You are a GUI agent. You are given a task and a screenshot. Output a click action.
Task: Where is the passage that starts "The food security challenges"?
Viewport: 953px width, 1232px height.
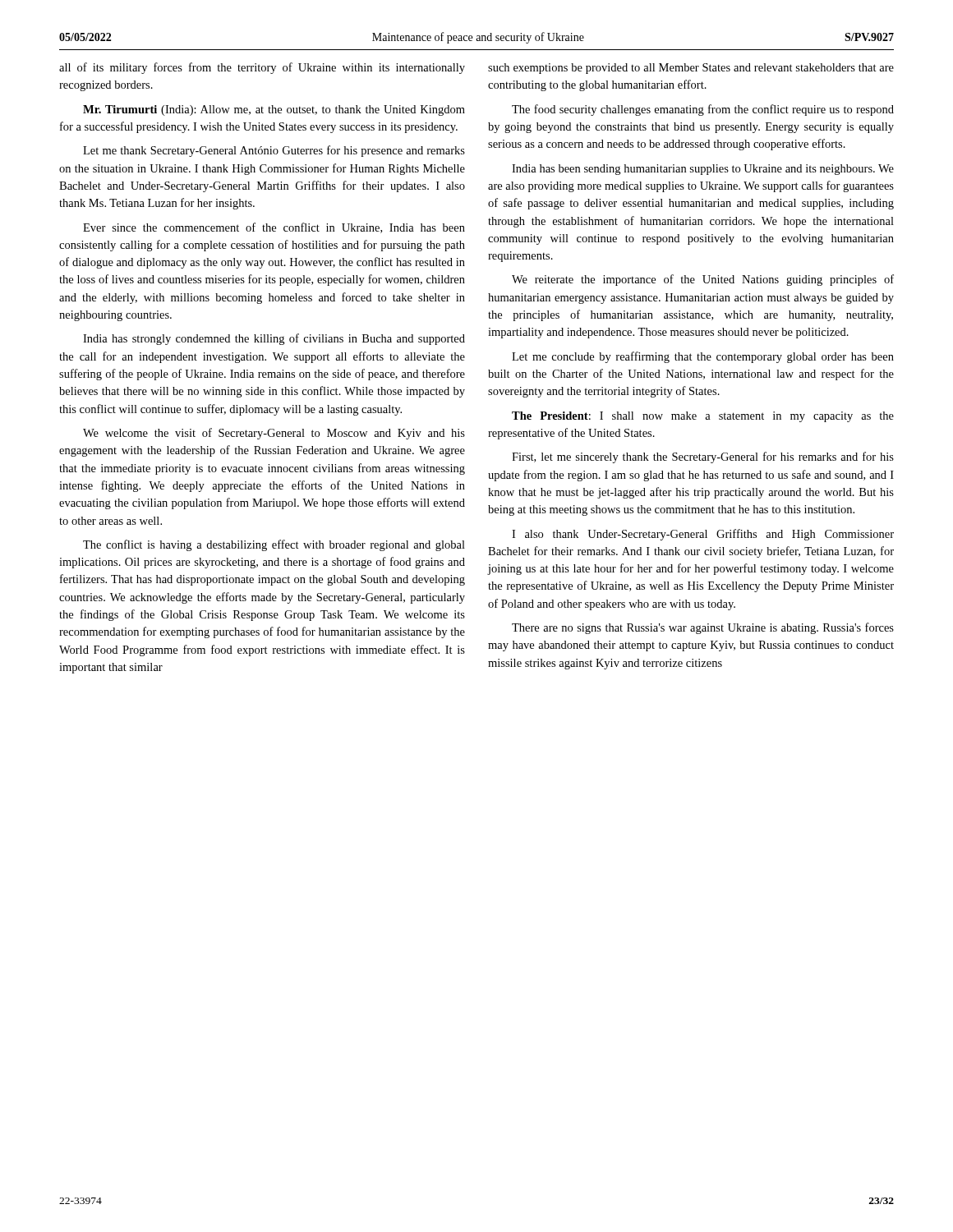coord(691,127)
